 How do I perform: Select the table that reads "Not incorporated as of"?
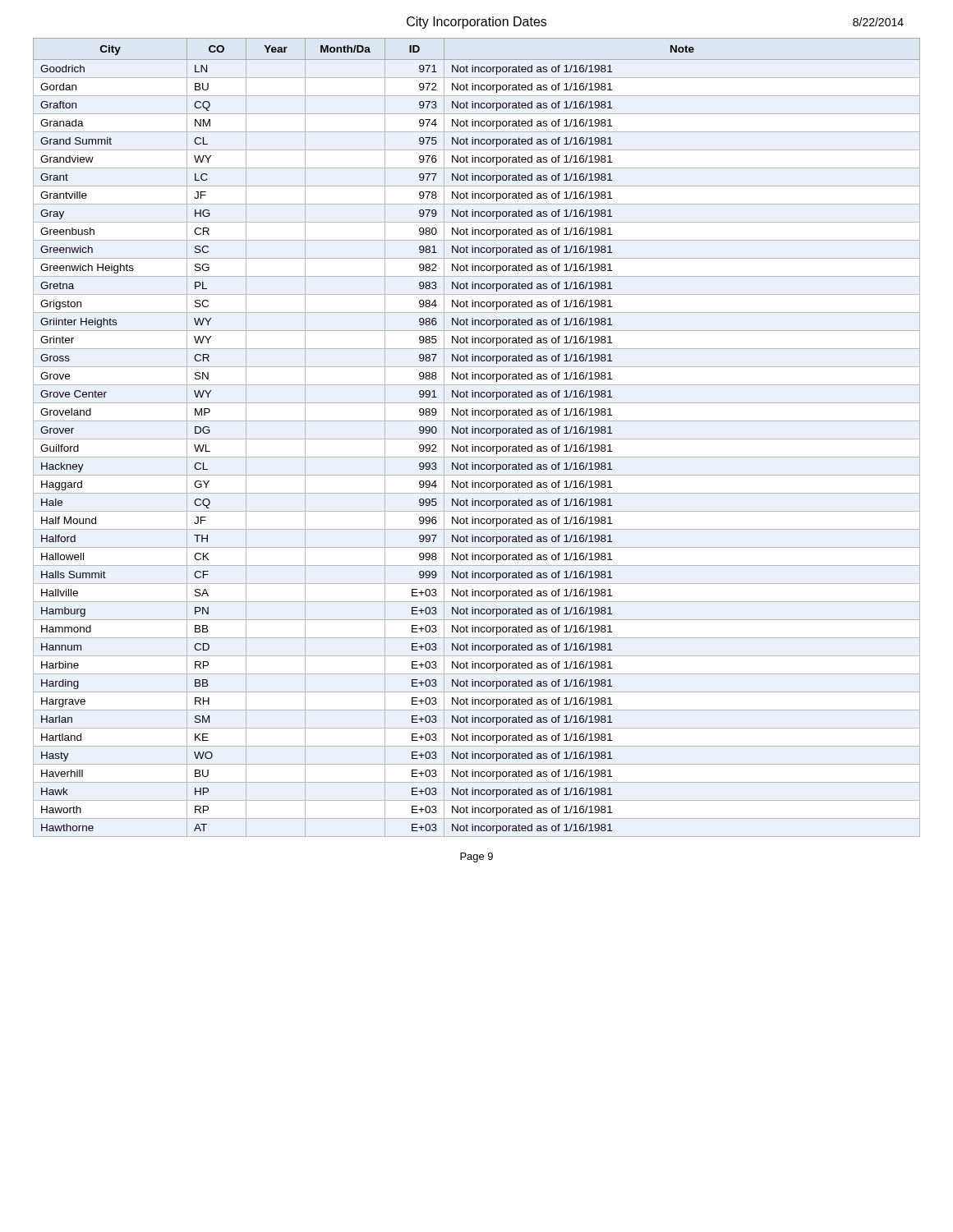pyautogui.click(x=476, y=437)
